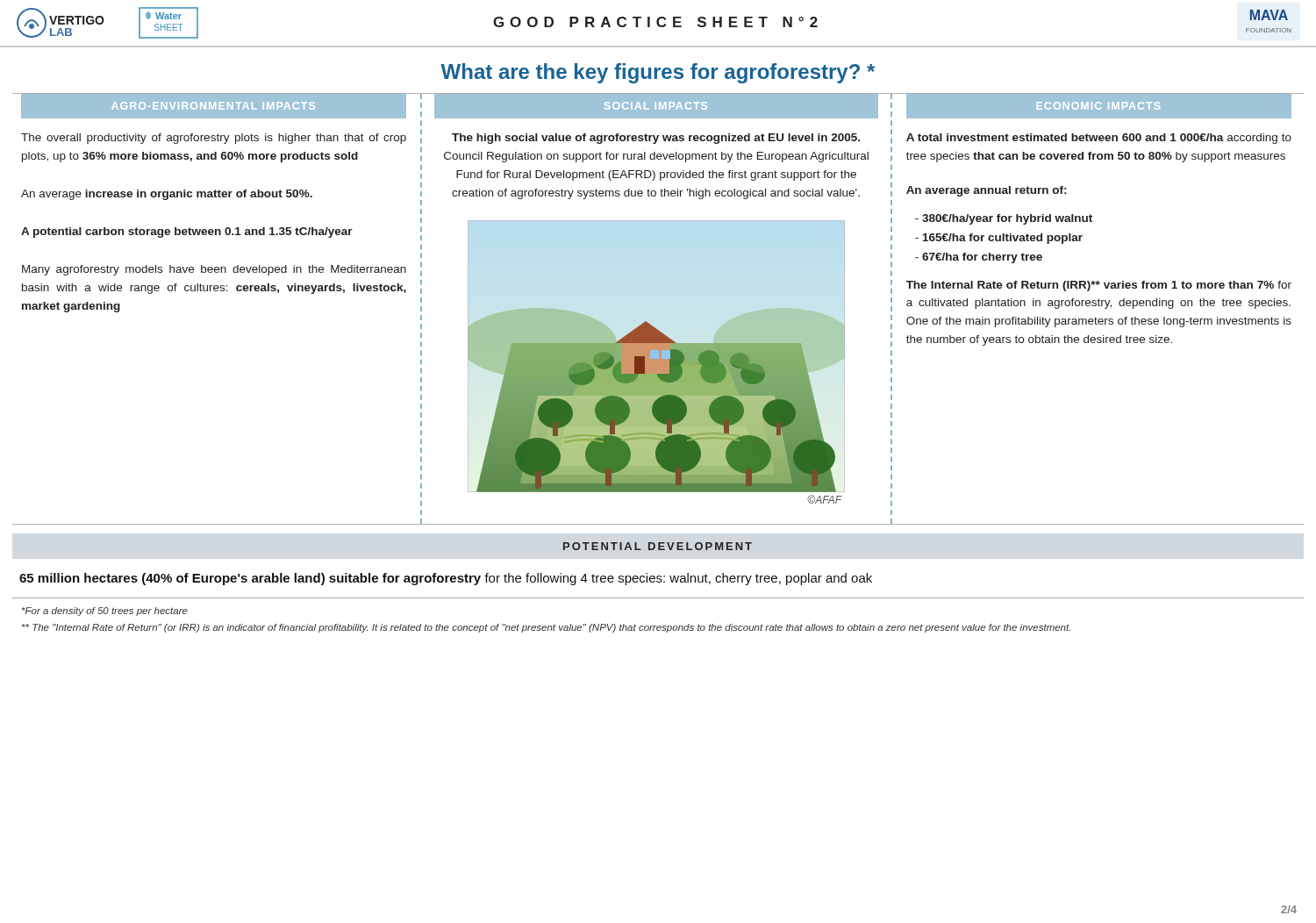Click on the block starting "A potential carbon storage between 0.1"

click(x=187, y=231)
